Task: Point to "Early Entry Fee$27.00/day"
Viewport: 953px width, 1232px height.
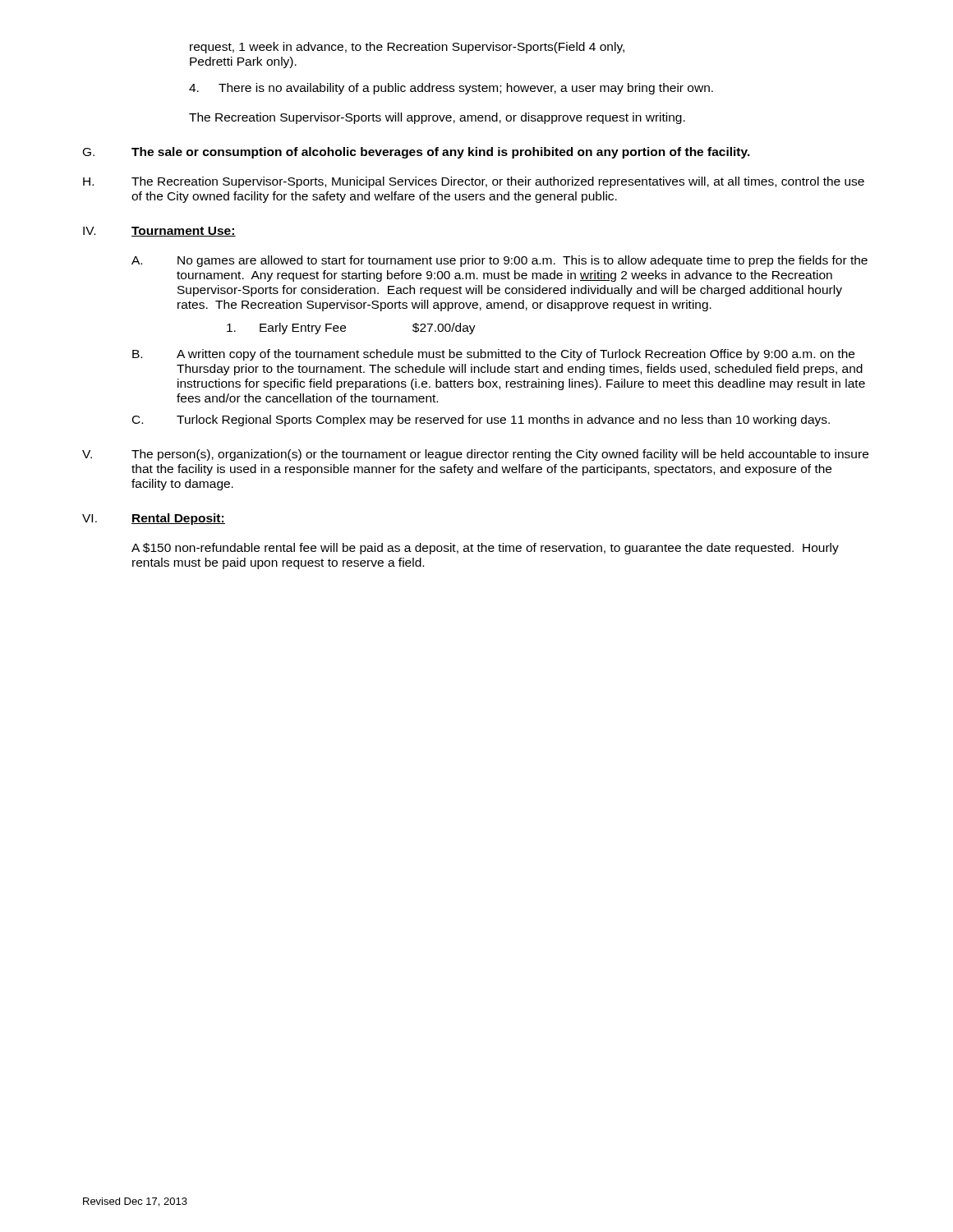Action: [x=305, y=328]
